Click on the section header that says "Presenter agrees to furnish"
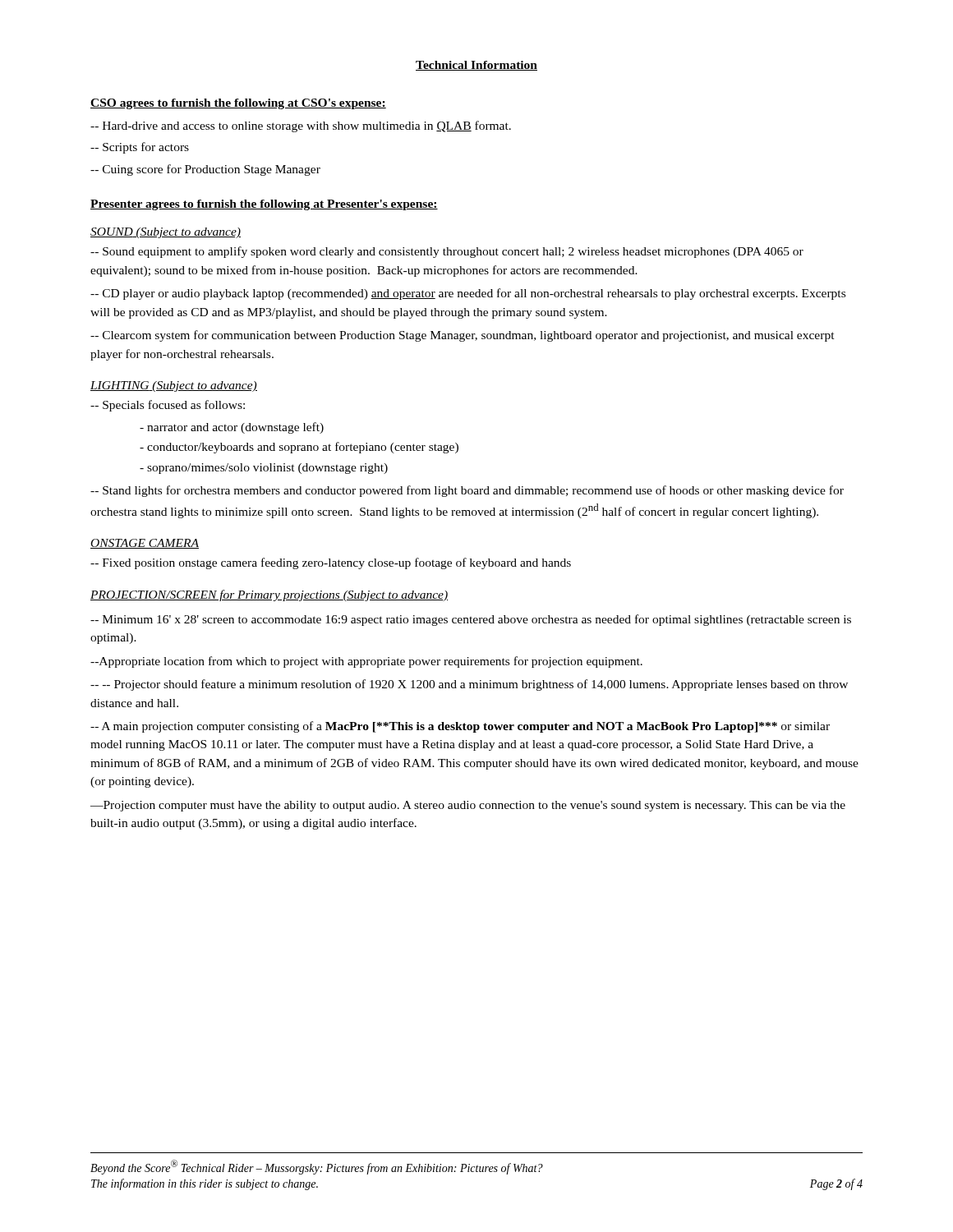953x1232 pixels. point(264,204)
